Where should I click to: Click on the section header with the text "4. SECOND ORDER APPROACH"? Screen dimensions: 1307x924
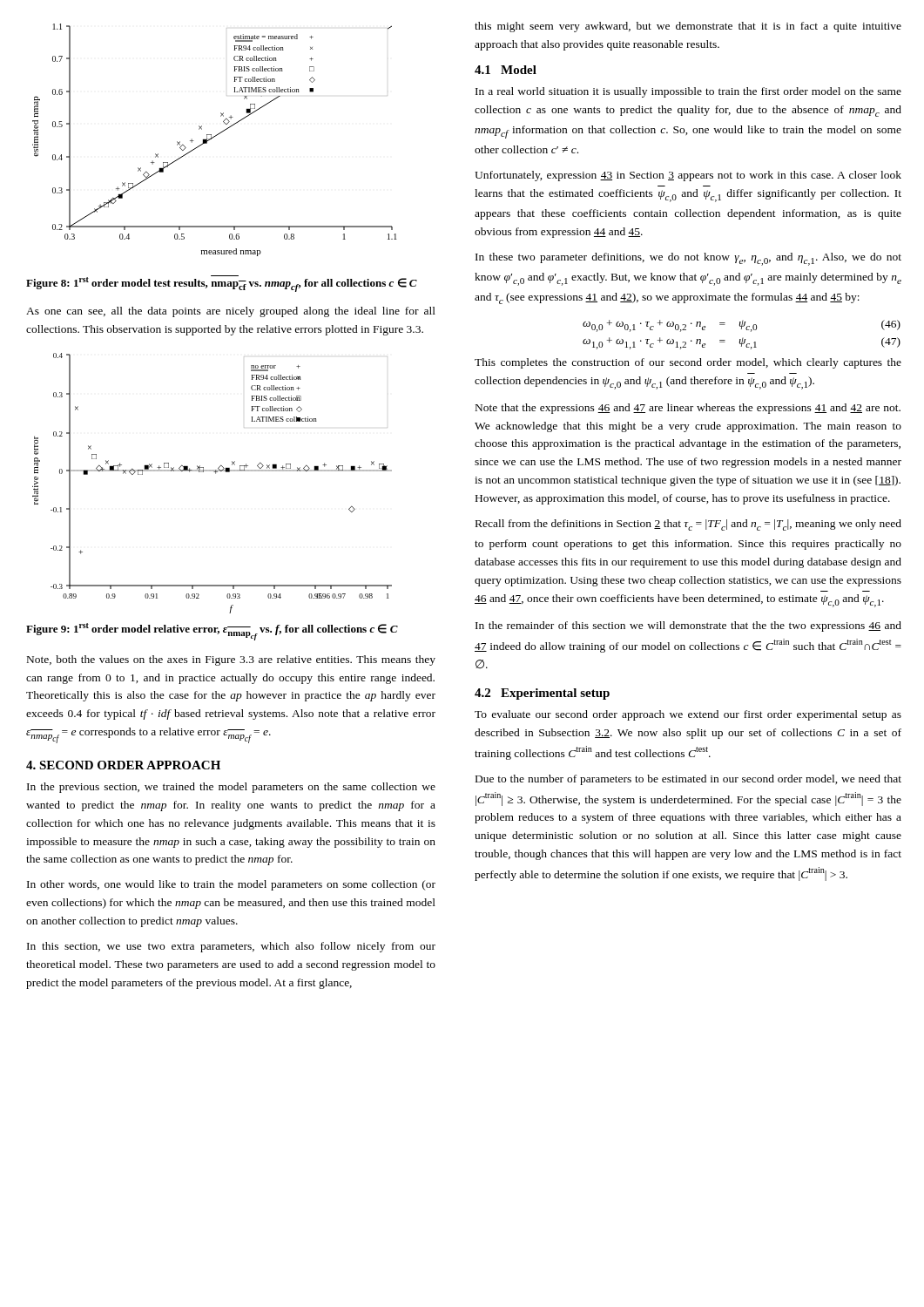[123, 765]
